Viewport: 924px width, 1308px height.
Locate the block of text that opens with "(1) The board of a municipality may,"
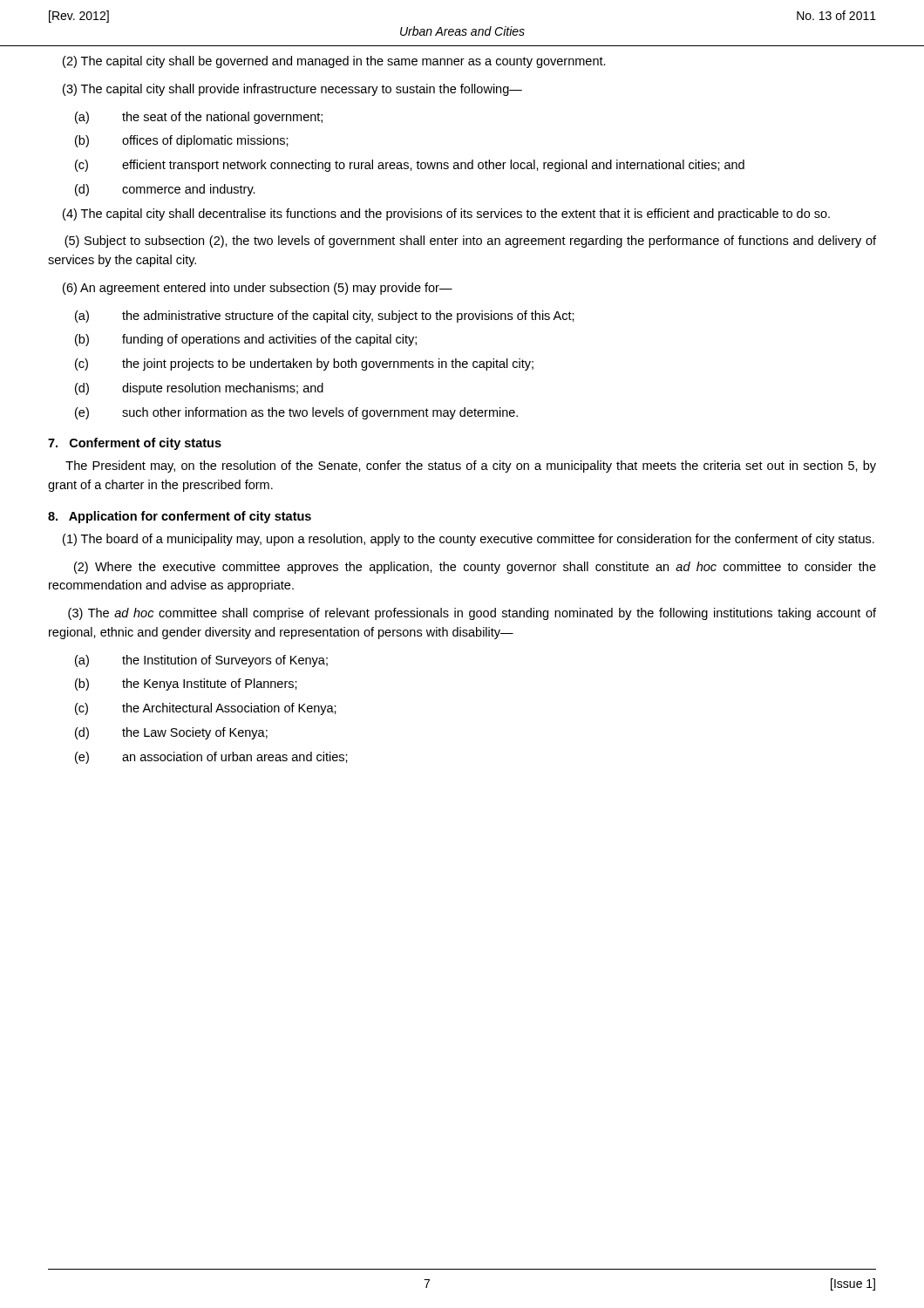462,539
